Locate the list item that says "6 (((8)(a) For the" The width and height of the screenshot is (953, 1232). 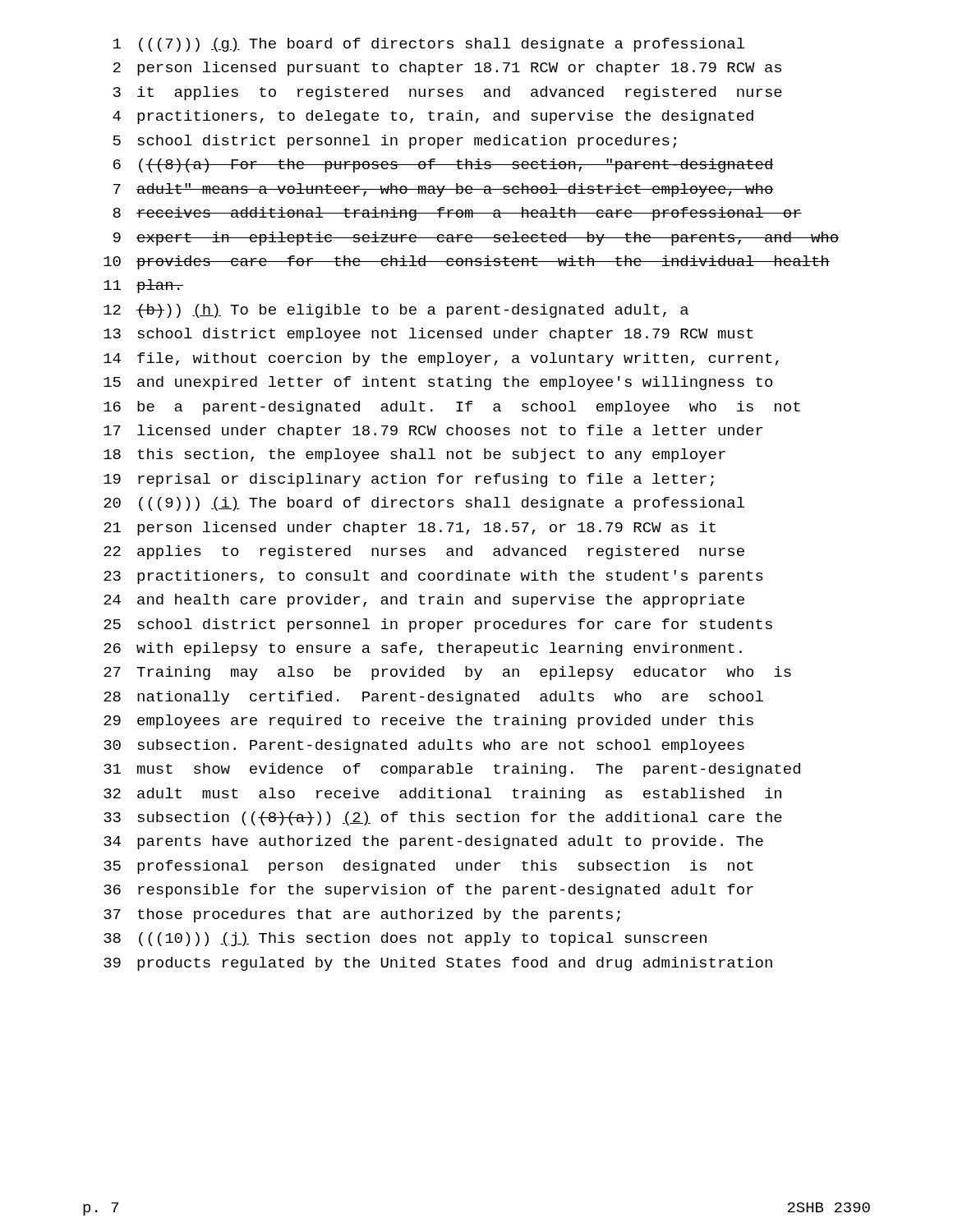click(476, 166)
